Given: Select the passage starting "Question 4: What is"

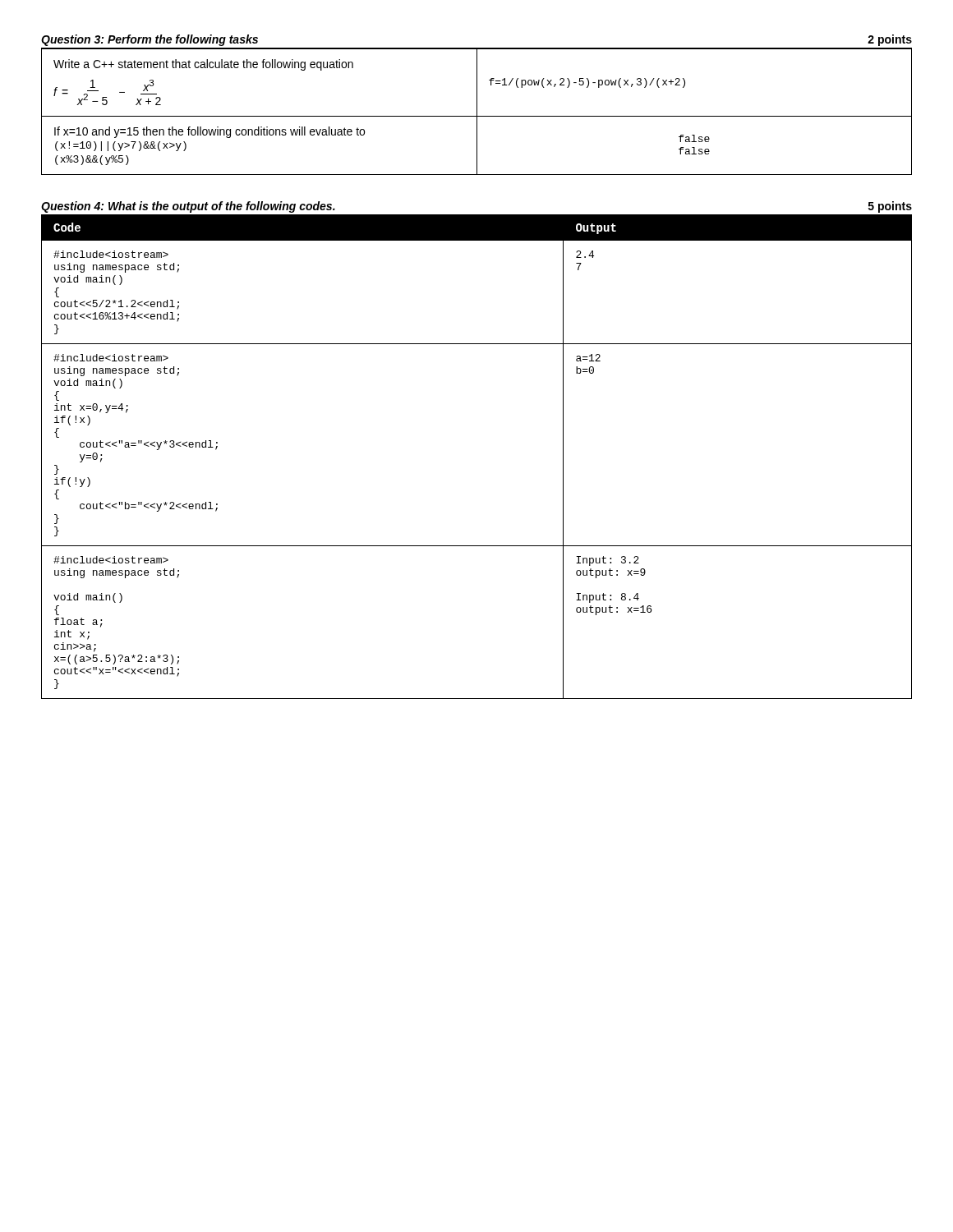Looking at the screenshot, I should [476, 206].
